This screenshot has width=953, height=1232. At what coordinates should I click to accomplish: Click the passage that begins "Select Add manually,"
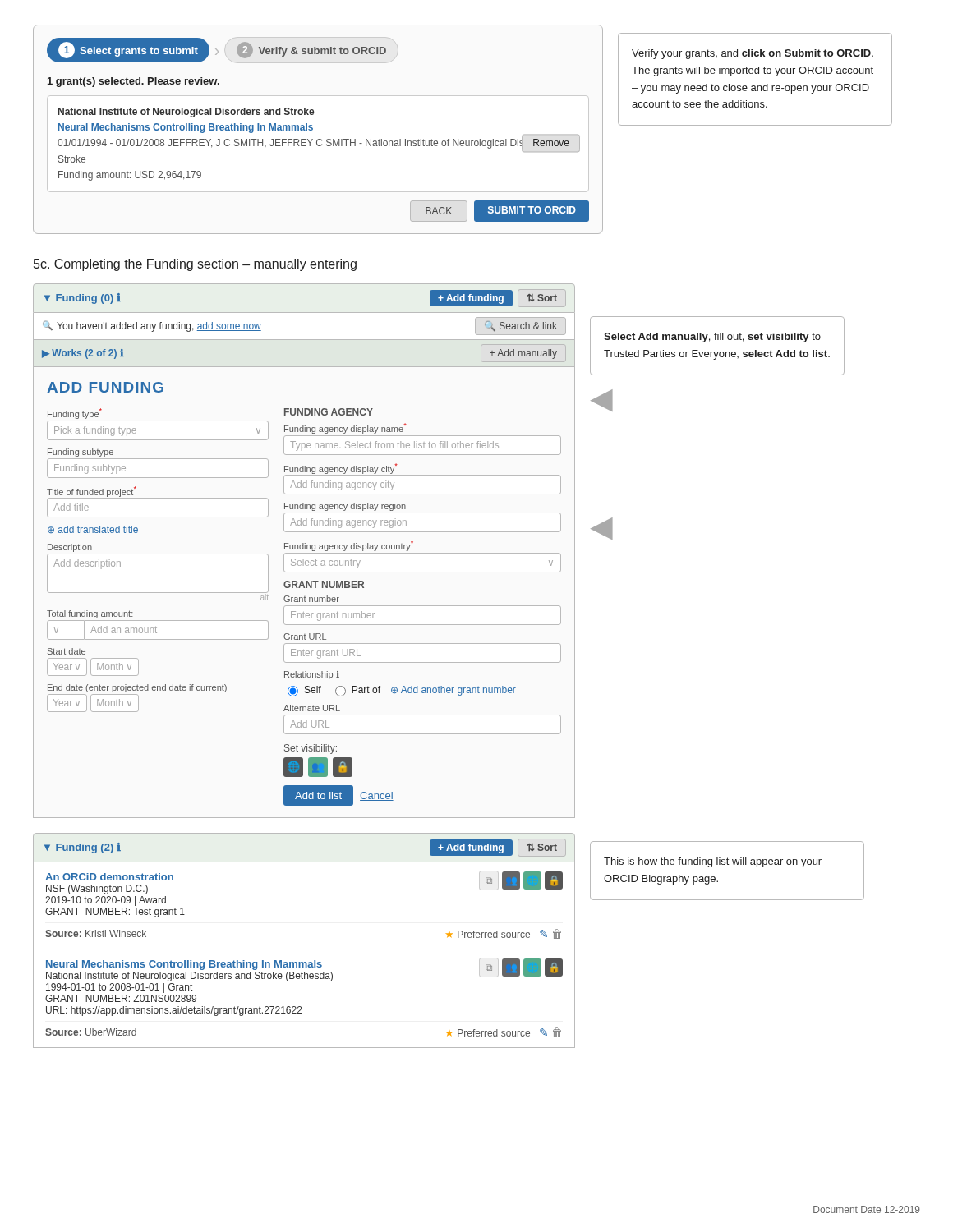[717, 345]
